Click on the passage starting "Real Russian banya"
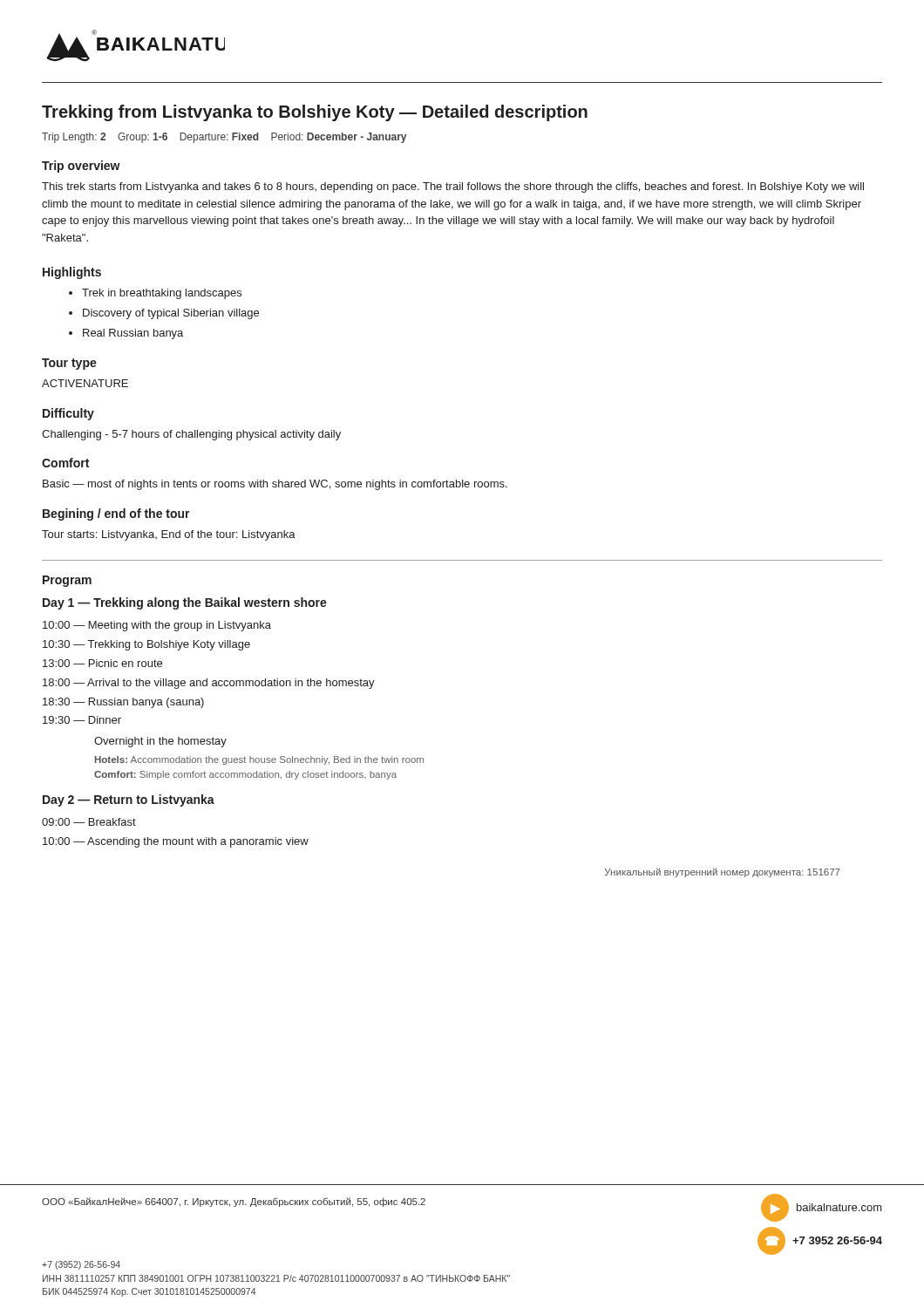 (133, 332)
